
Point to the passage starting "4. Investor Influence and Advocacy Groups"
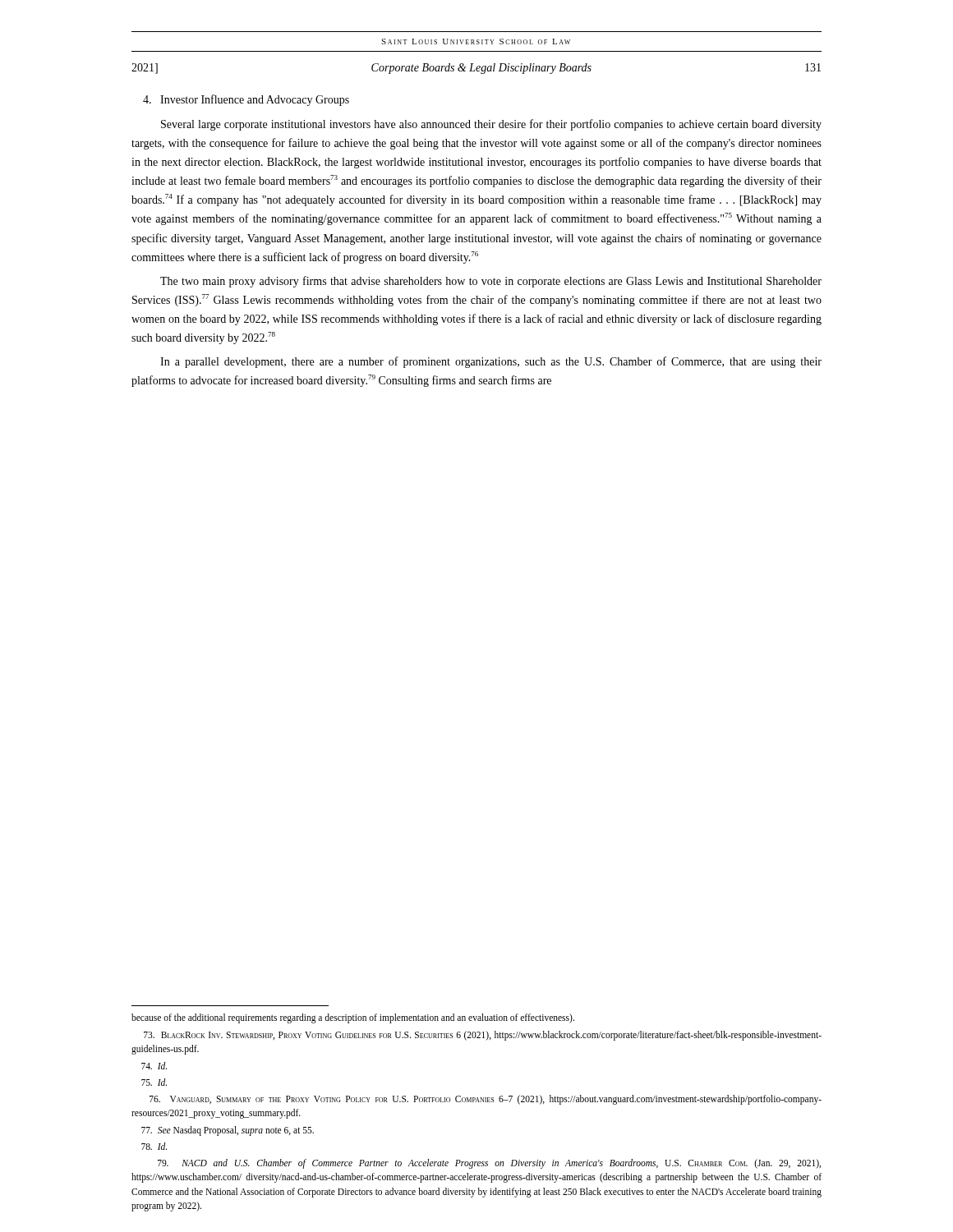point(240,100)
